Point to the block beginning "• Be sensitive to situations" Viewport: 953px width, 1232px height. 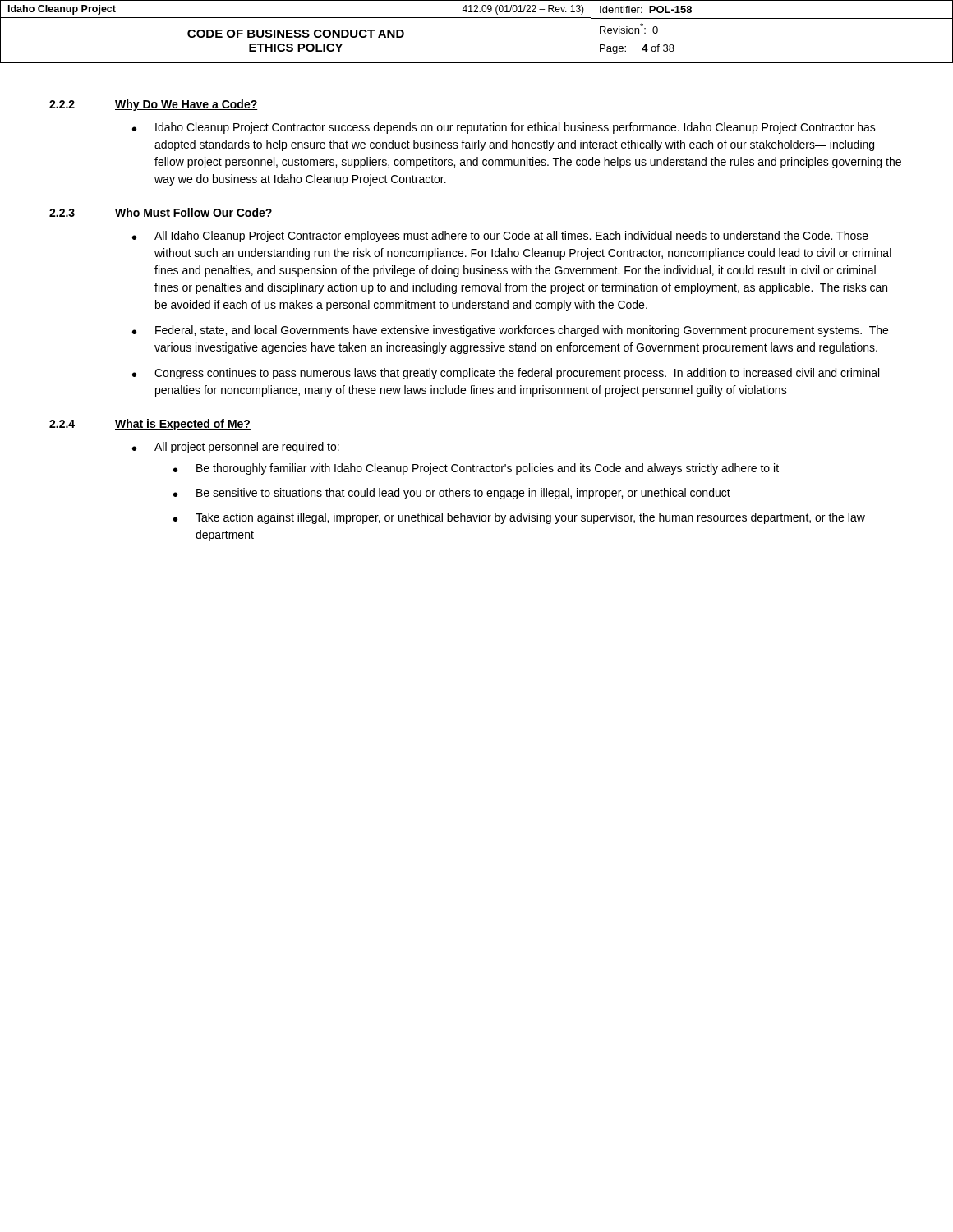(538, 494)
